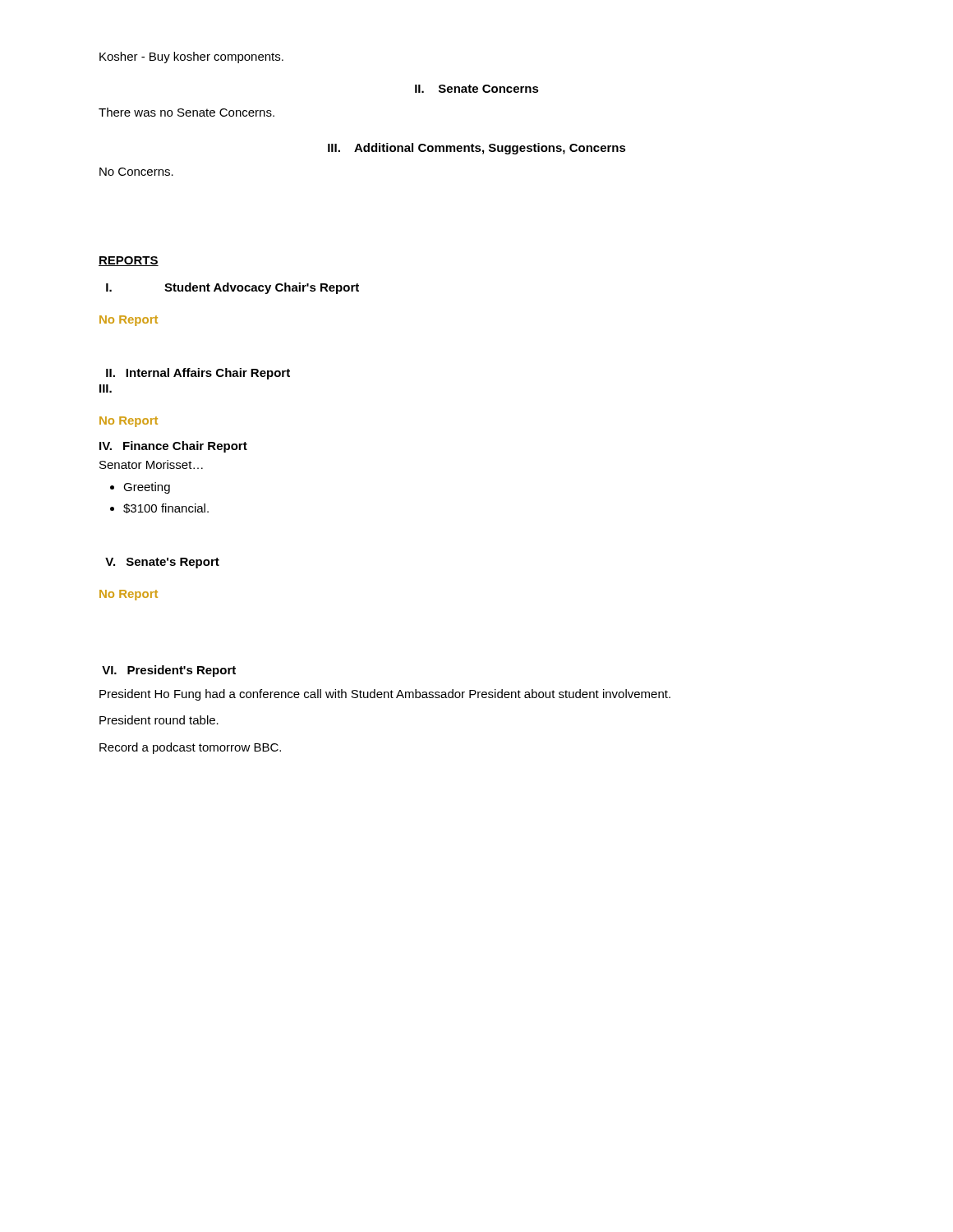
Task: Locate the passage starting "Kosher - Buy kosher components."
Action: pyautogui.click(x=191, y=56)
